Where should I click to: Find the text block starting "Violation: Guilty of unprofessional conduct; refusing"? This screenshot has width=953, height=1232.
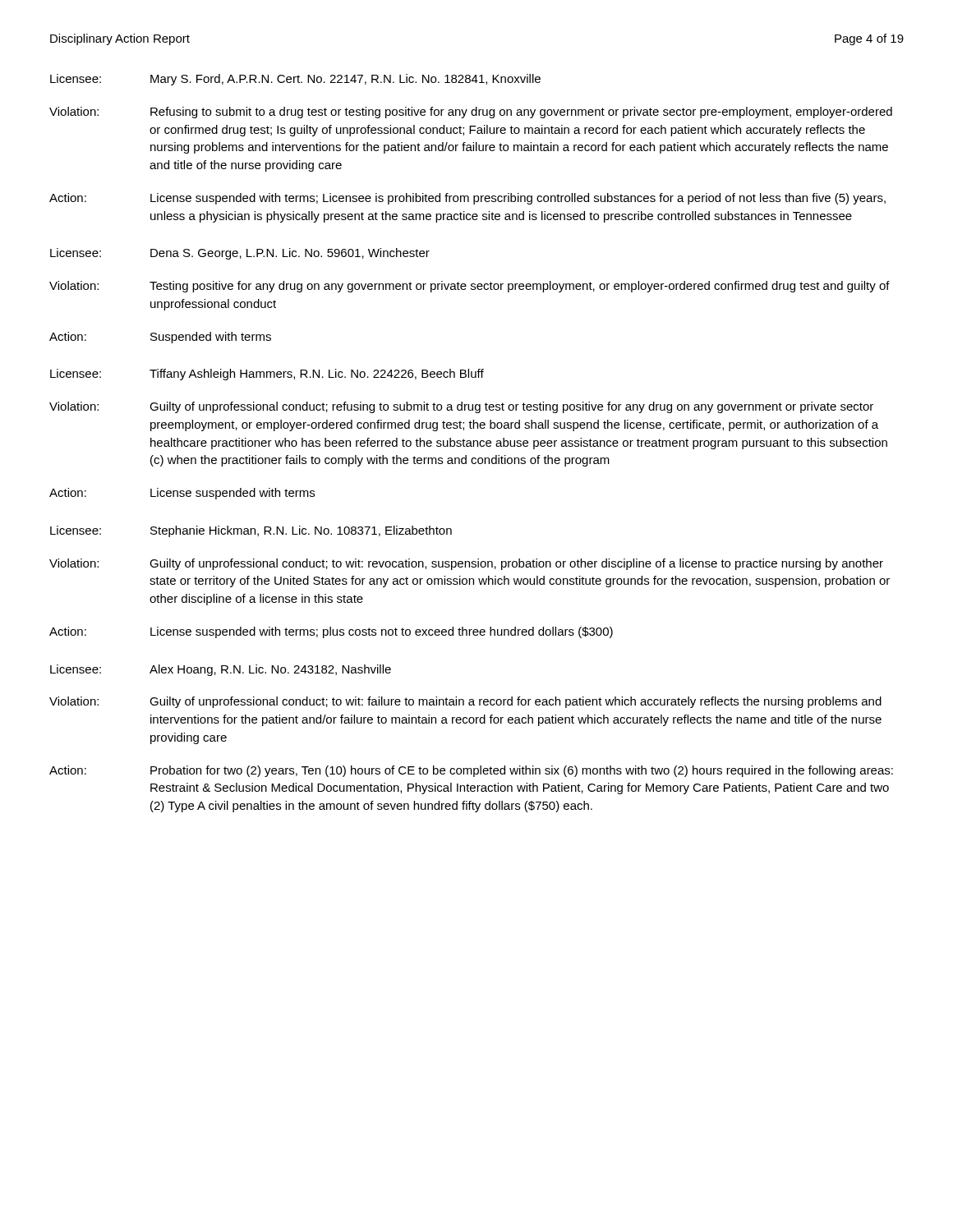(476, 433)
